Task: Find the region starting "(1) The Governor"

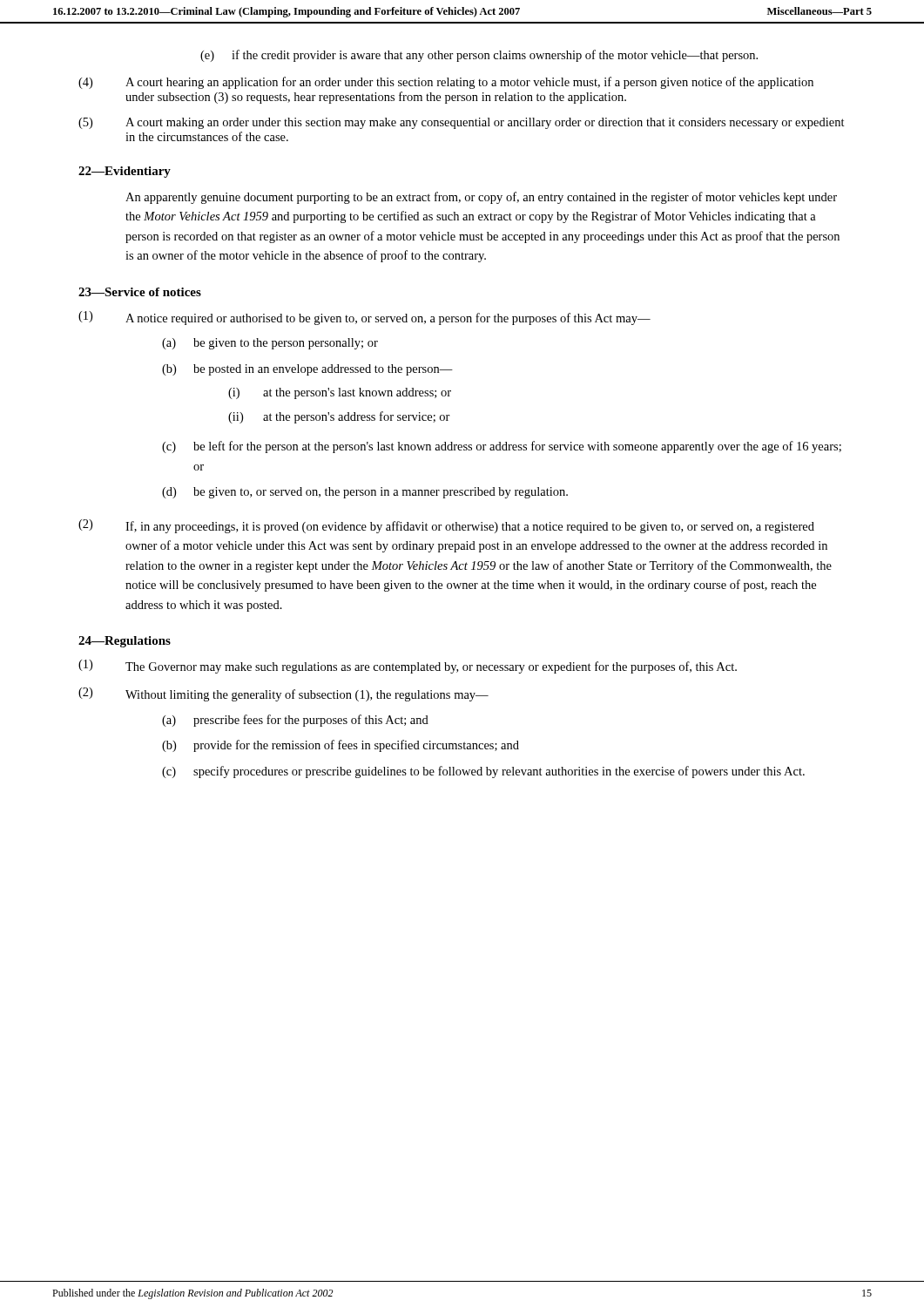Action: 462,667
